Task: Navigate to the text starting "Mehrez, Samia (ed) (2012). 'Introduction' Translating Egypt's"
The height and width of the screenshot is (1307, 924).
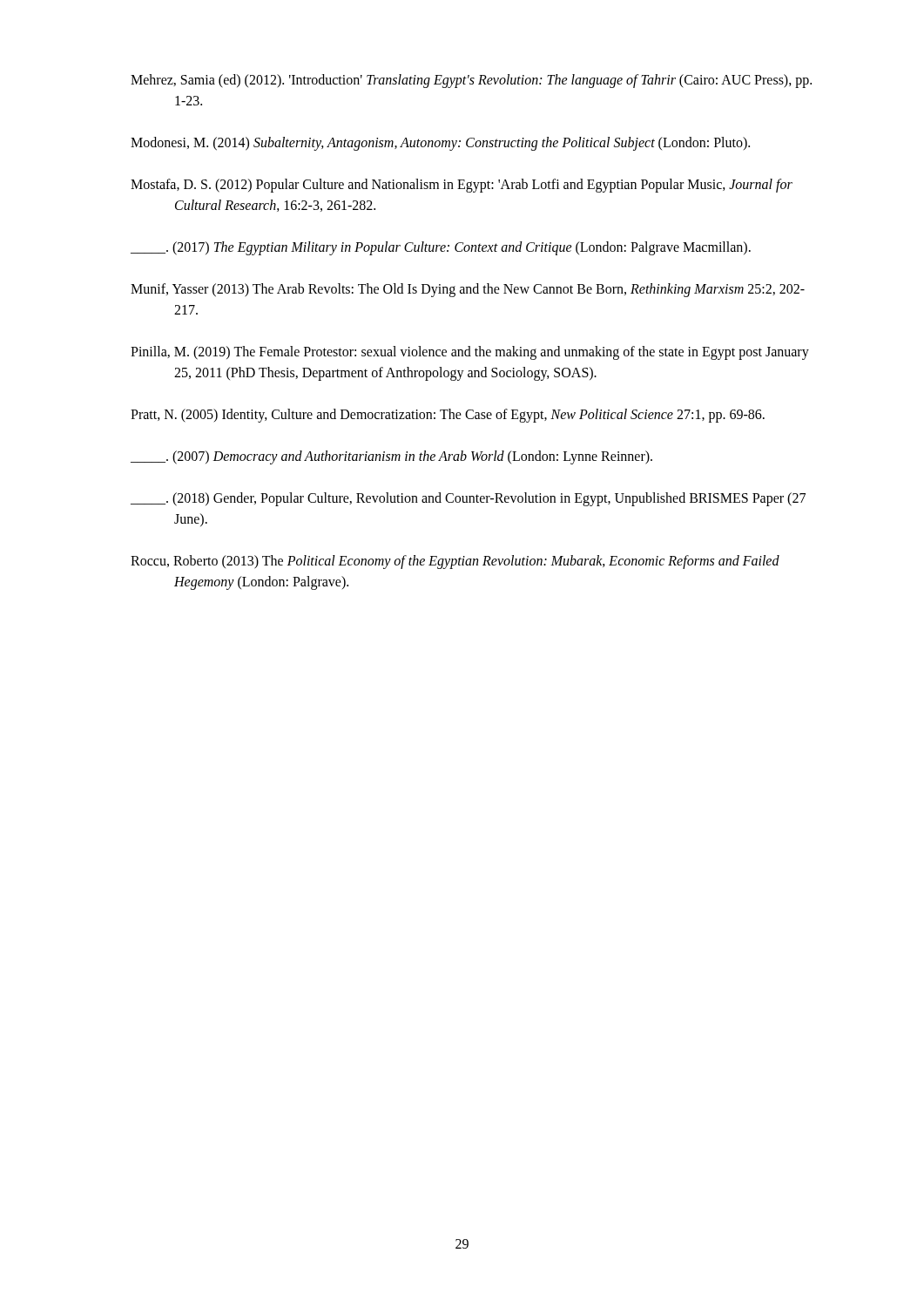Action: [x=453, y=91]
